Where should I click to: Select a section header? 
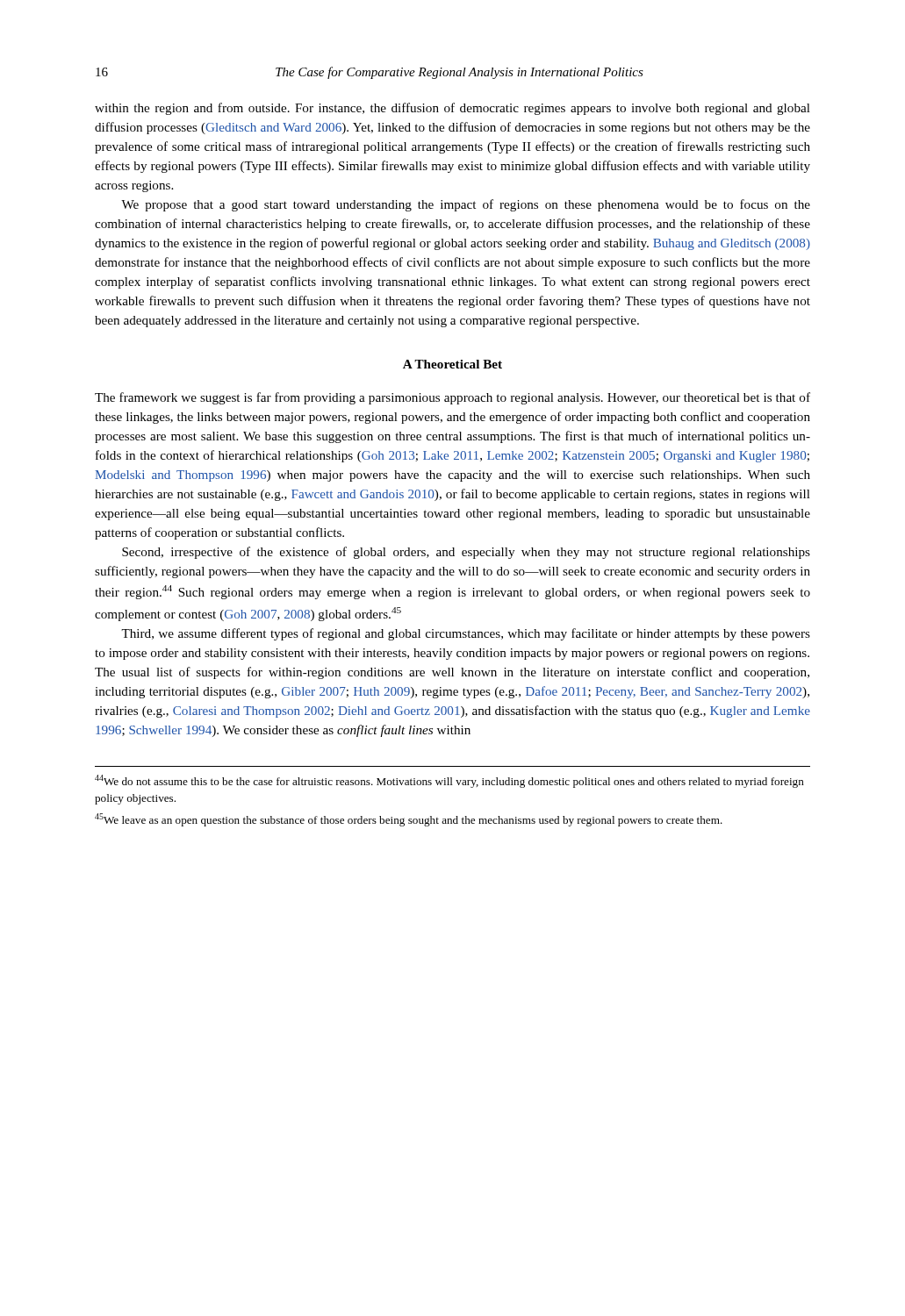click(x=452, y=364)
